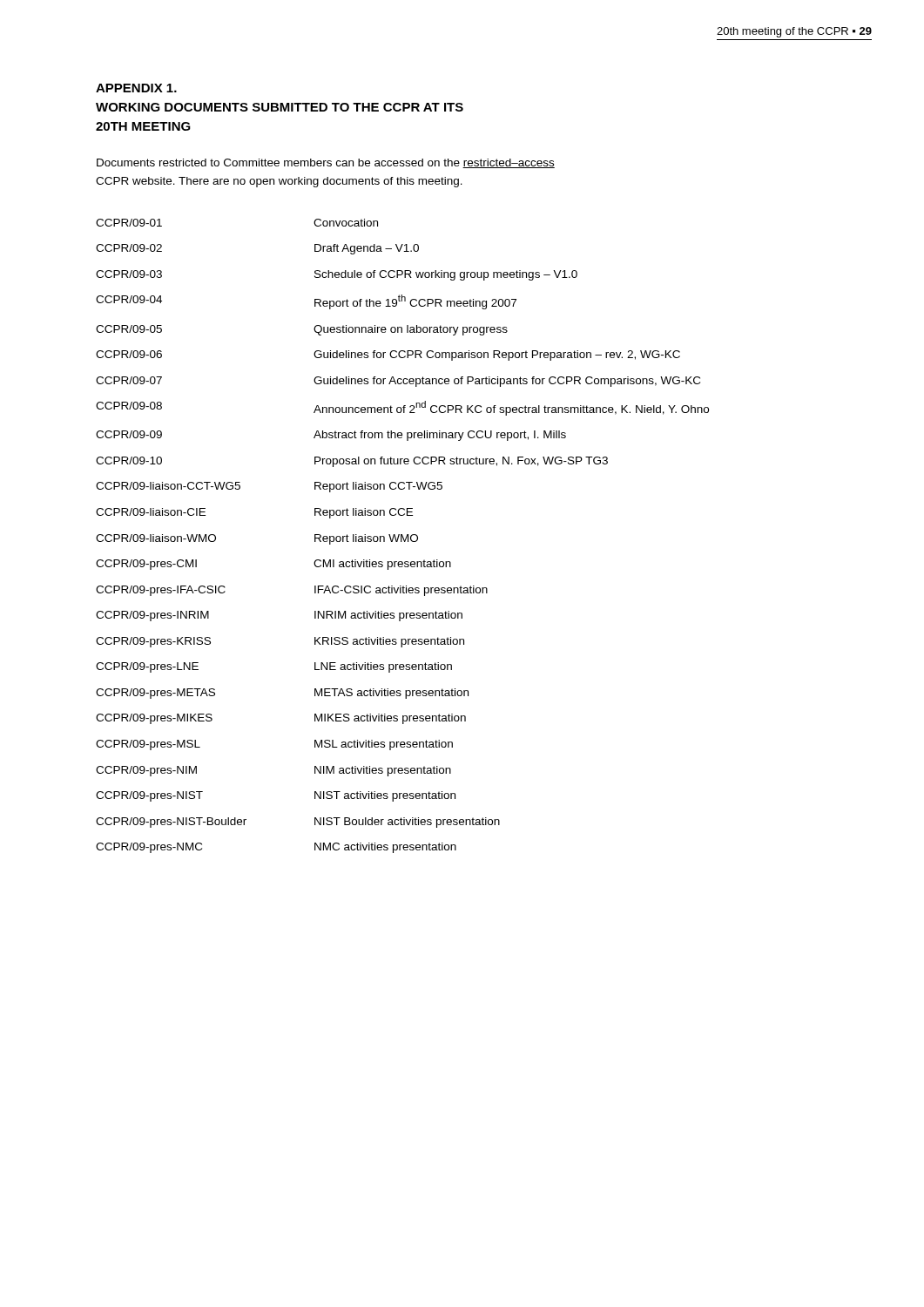924x1307 pixels.
Task: Where is the passage that starts "CCPR/09-09 Abstract from"?
Action: click(462, 435)
